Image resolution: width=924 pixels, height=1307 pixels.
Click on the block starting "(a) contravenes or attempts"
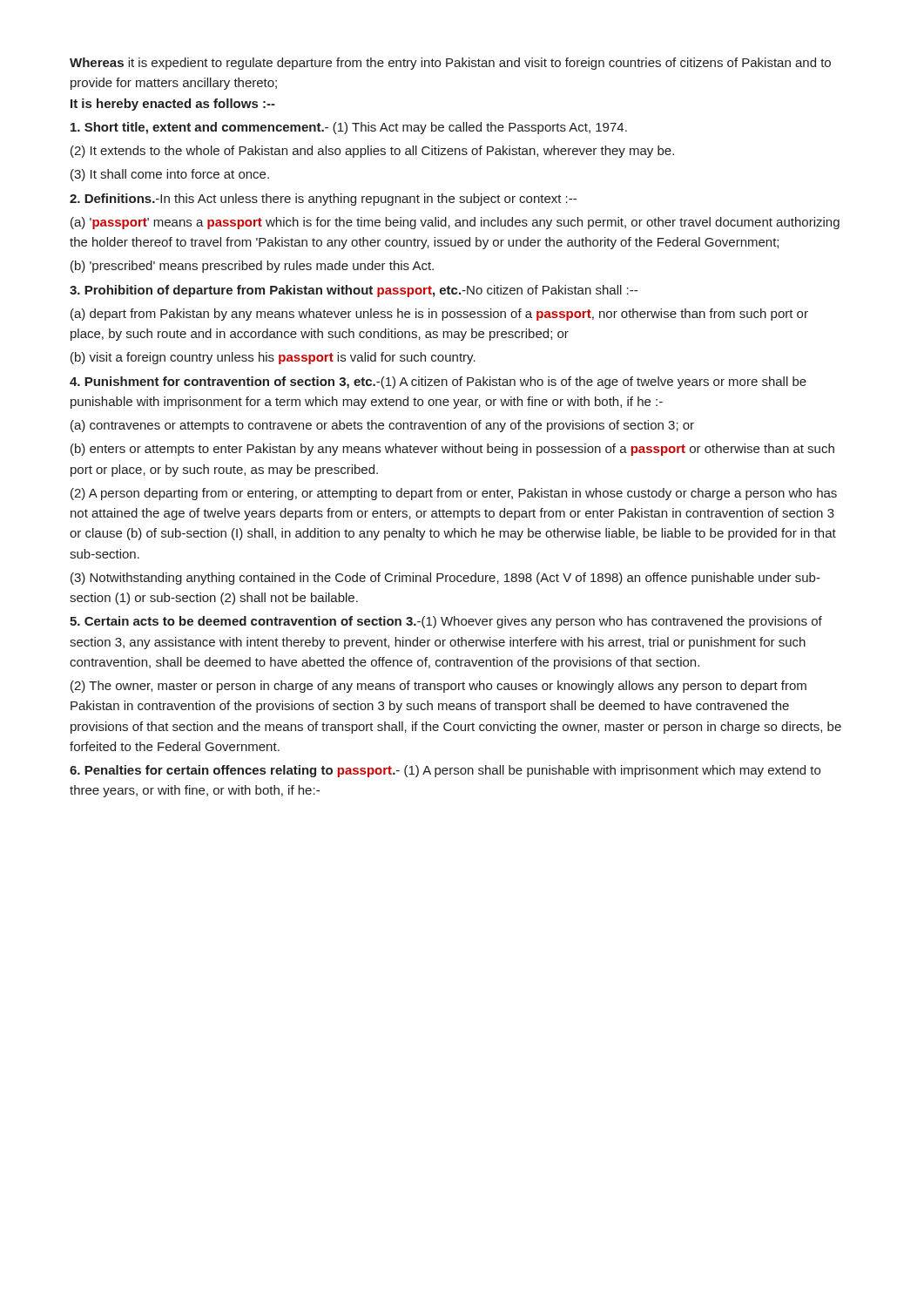(x=458, y=425)
